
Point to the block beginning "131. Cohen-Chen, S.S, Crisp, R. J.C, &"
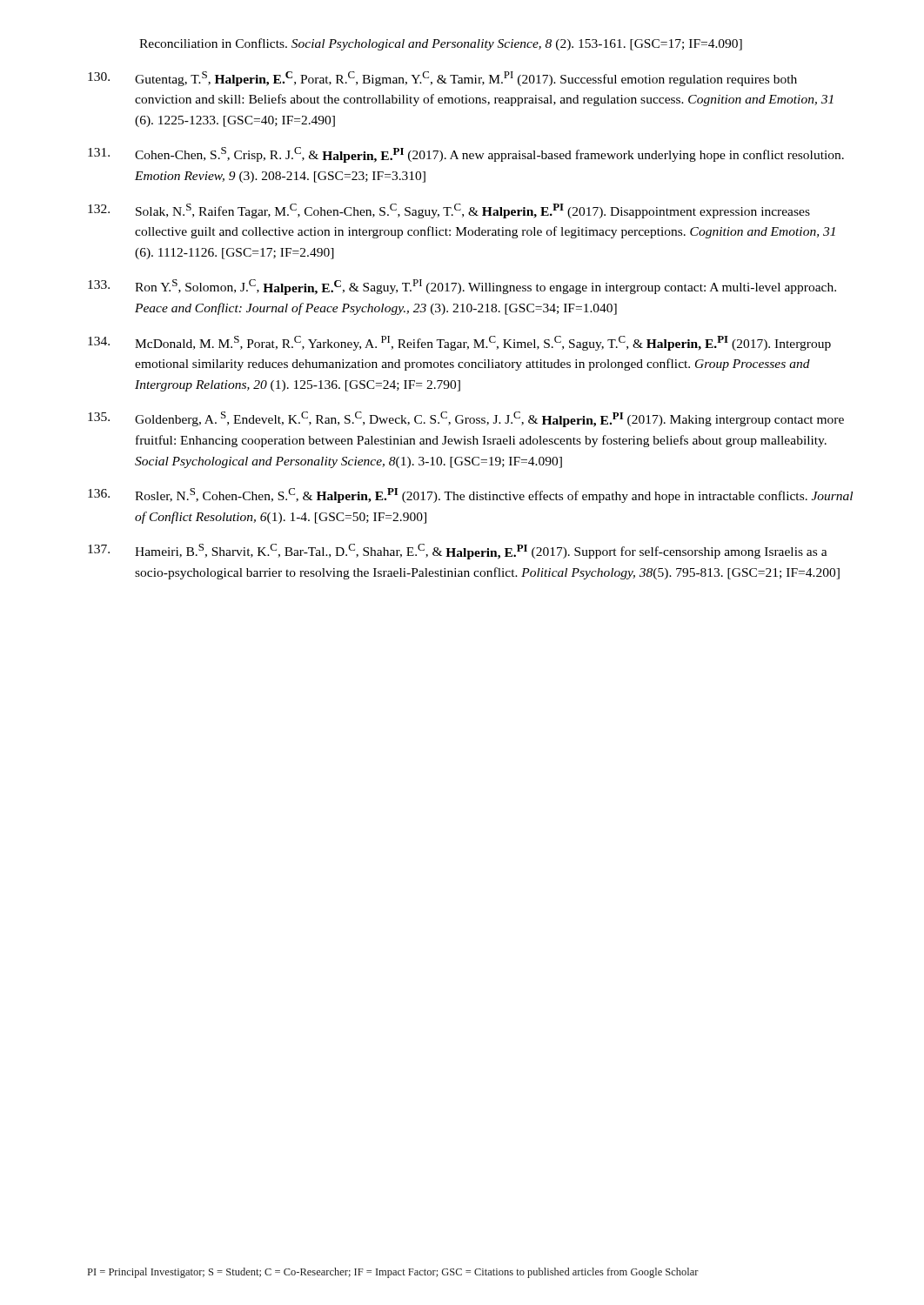[x=471, y=164]
